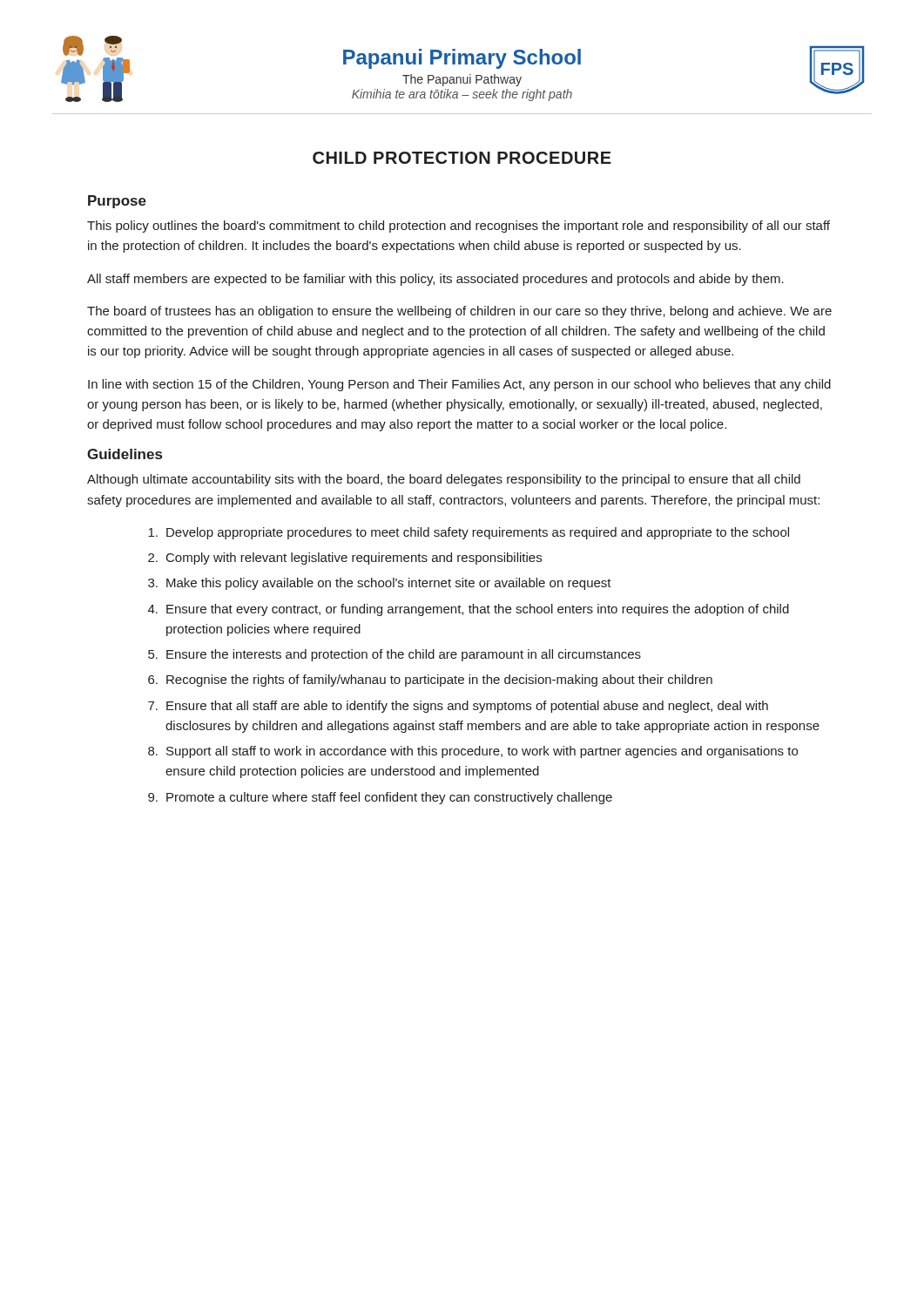
Task: Click where it says "2. Comply with relevant legislative requirements and responsibilities"
Action: (484, 557)
